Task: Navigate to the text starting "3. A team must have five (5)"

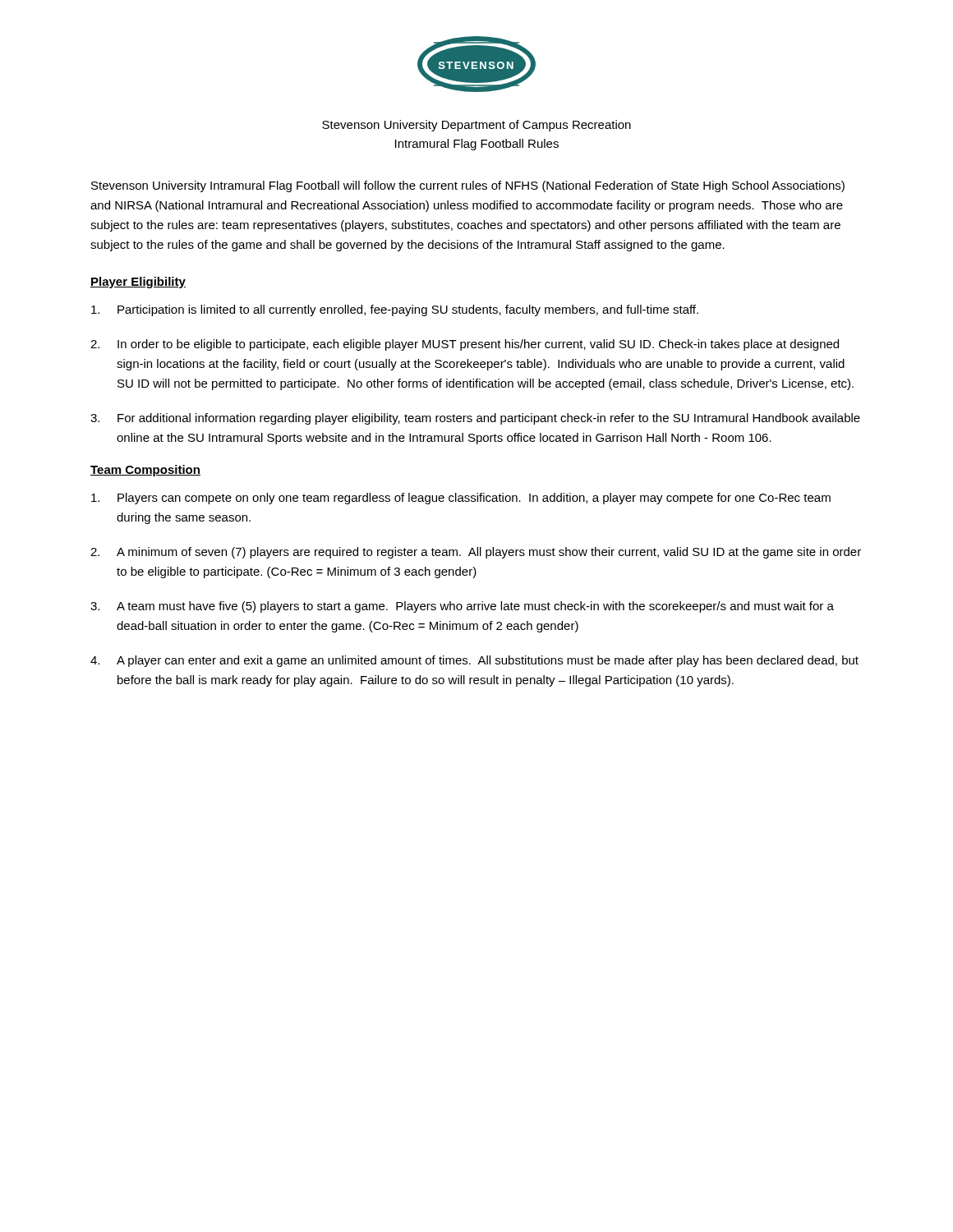Action: pos(476,616)
